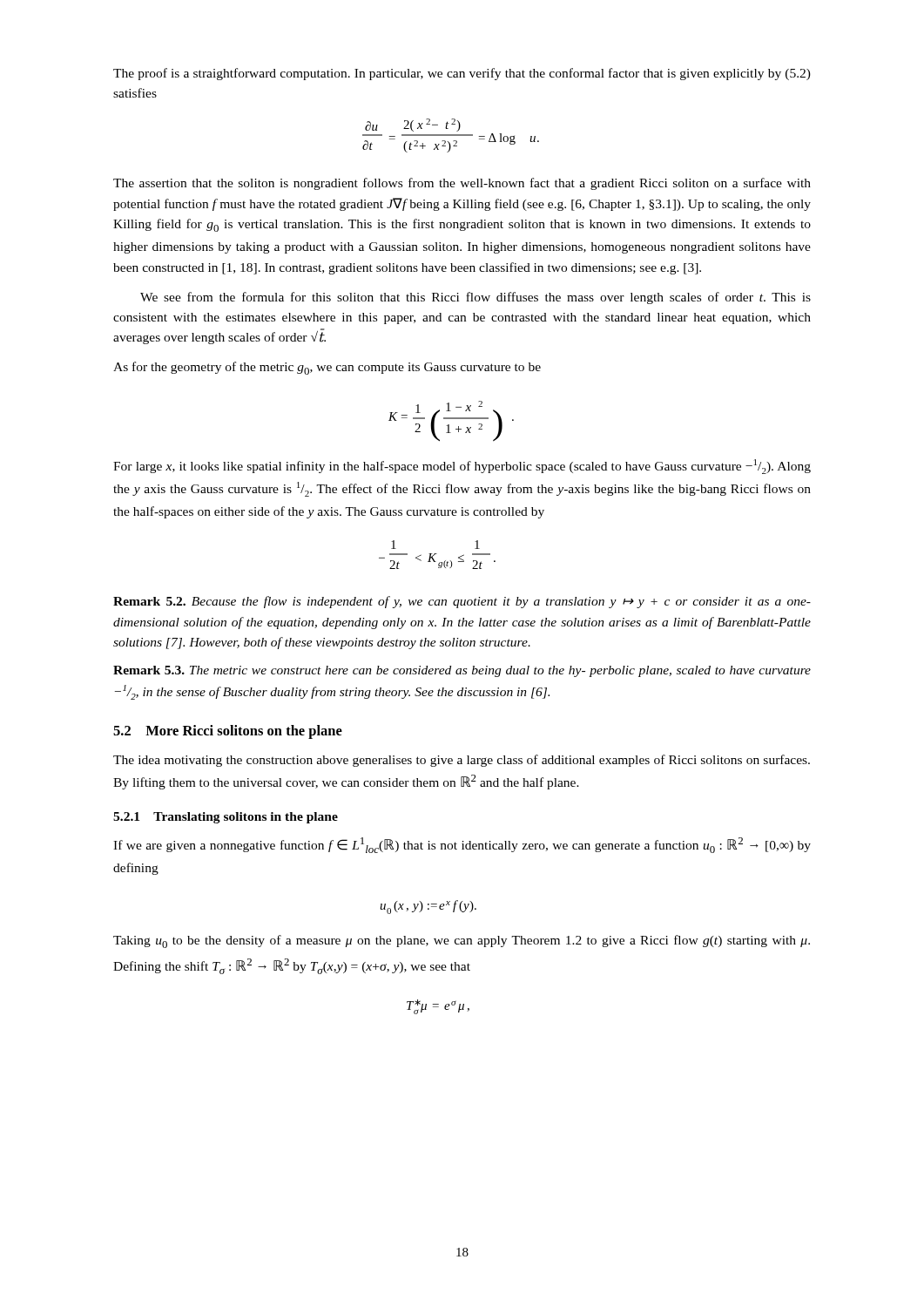Screen dimensions: 1307x924
Task: Select the block starting "The proof is"
Action: click(462, 83)
